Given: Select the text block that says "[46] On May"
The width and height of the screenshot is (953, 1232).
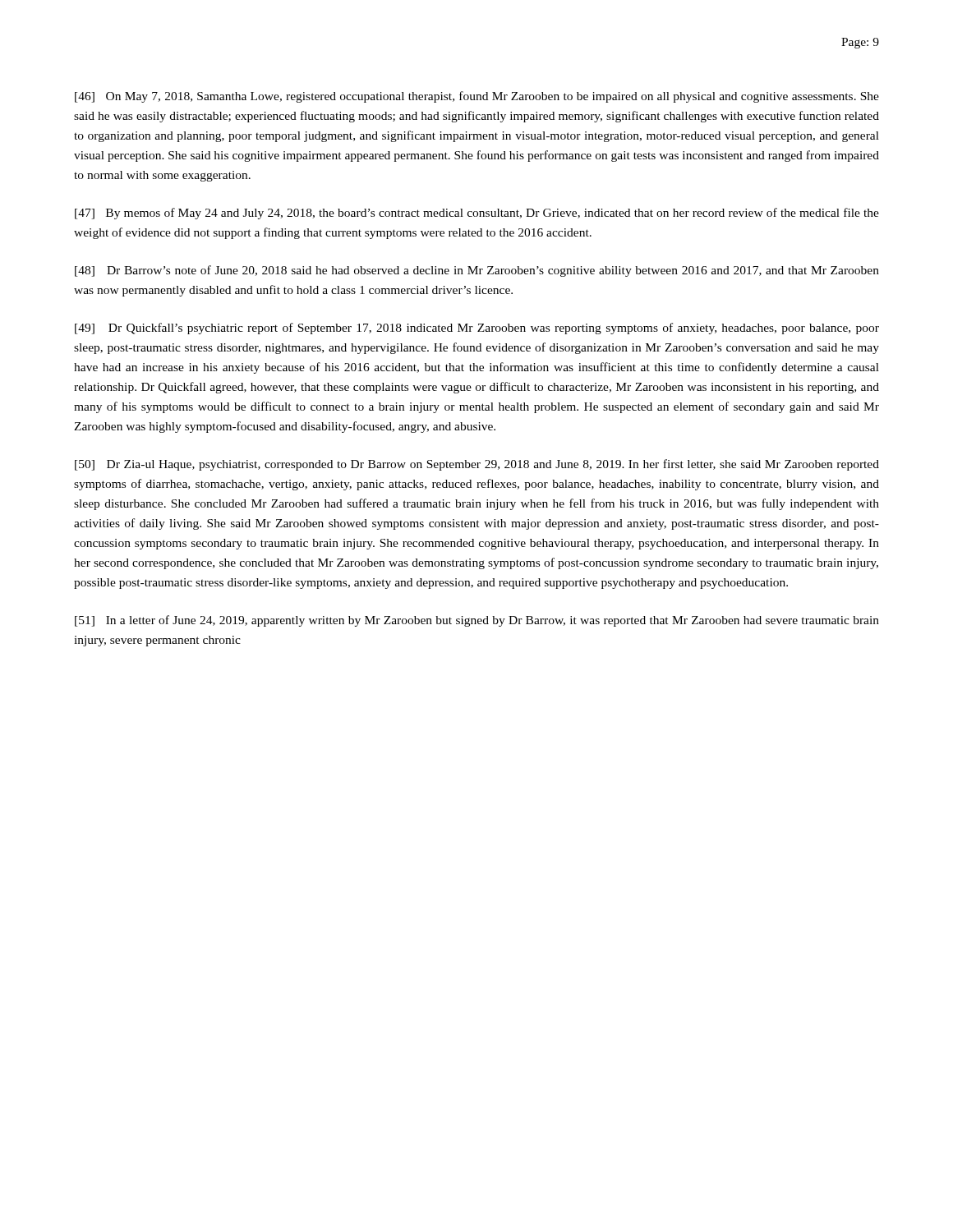Looking at the screenshot, I should point(476,135).
